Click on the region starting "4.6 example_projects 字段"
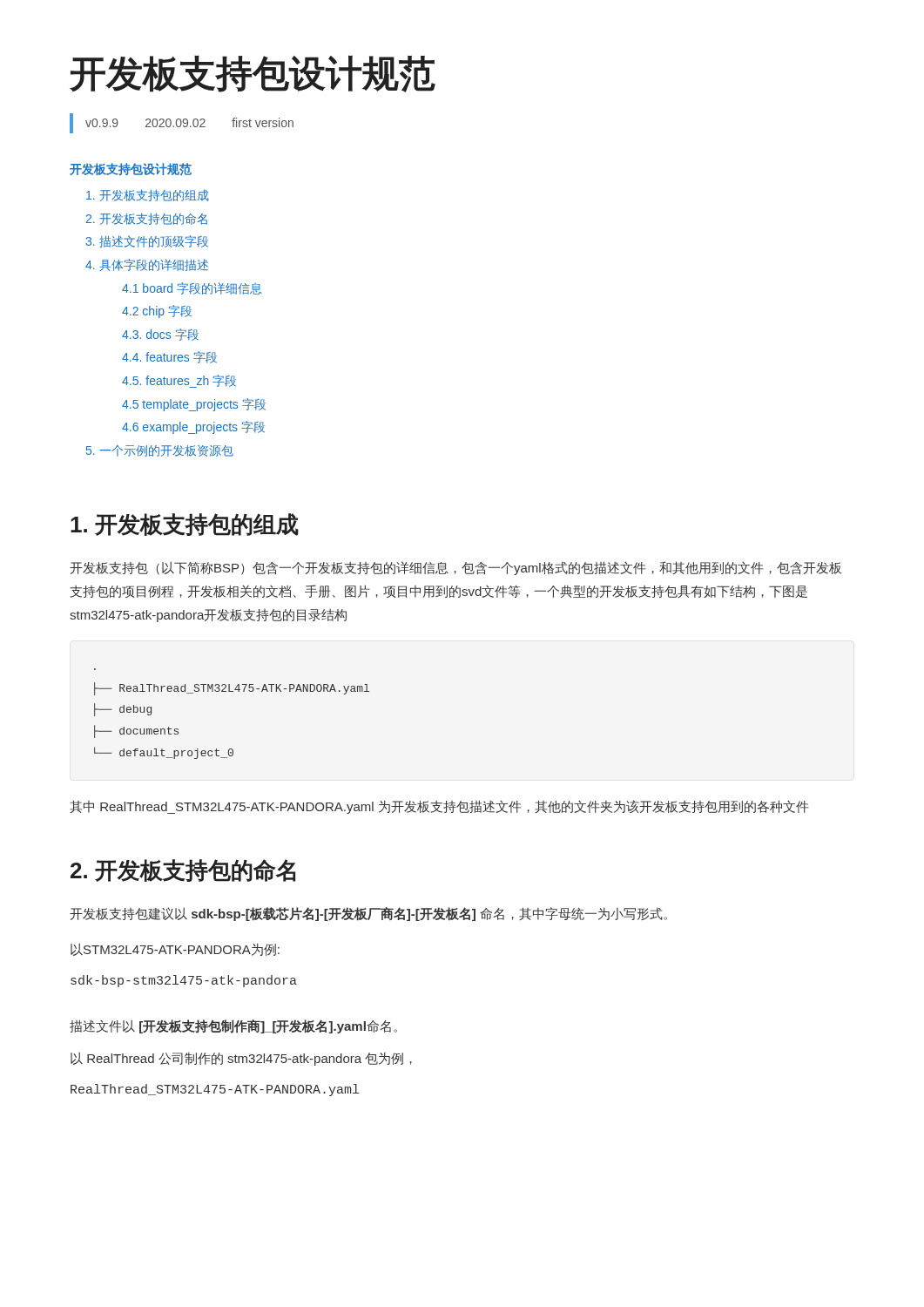Screen dimensions: 1307x924 (194, 427)
